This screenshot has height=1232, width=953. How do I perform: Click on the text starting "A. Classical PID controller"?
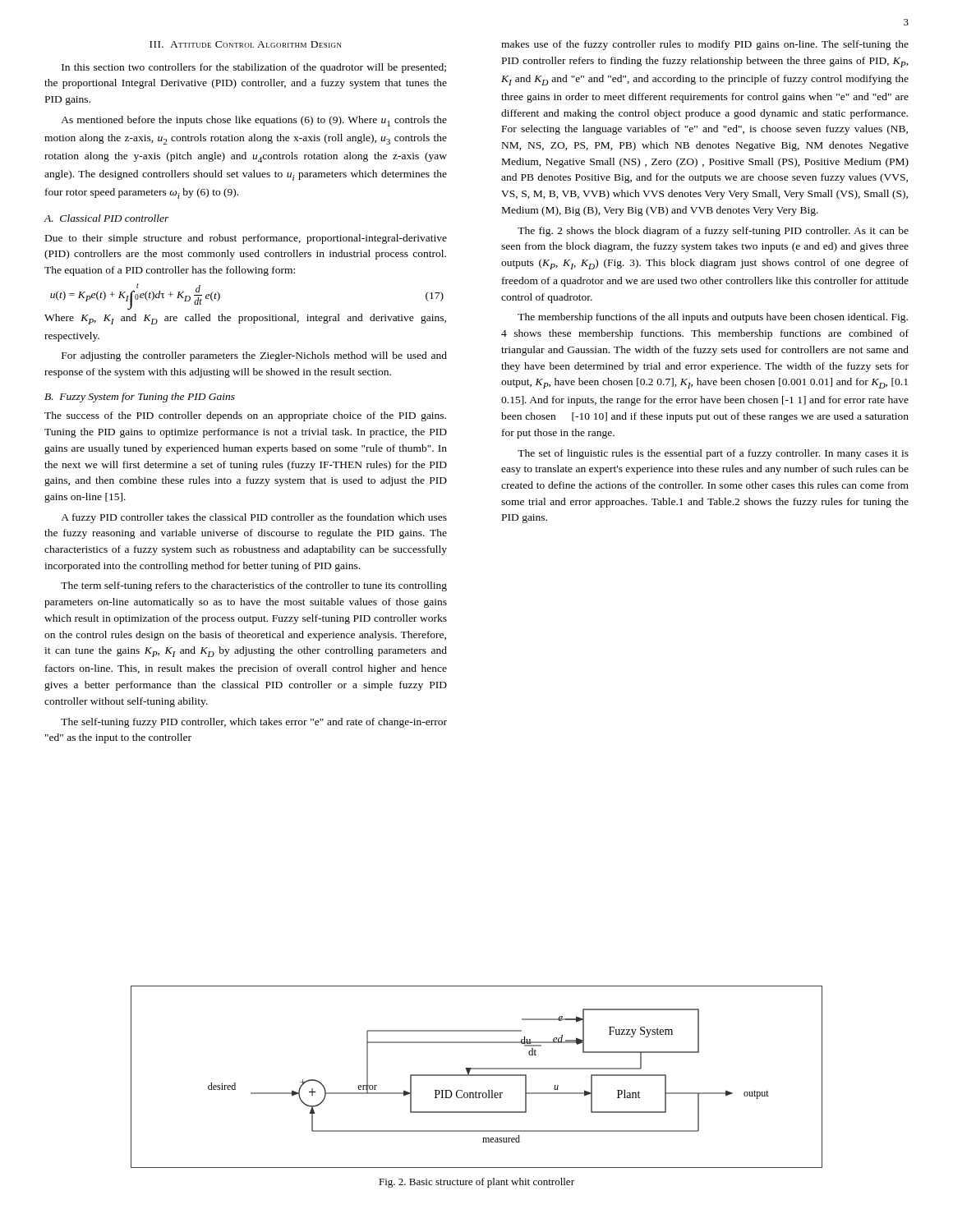[x=107, y=218]
